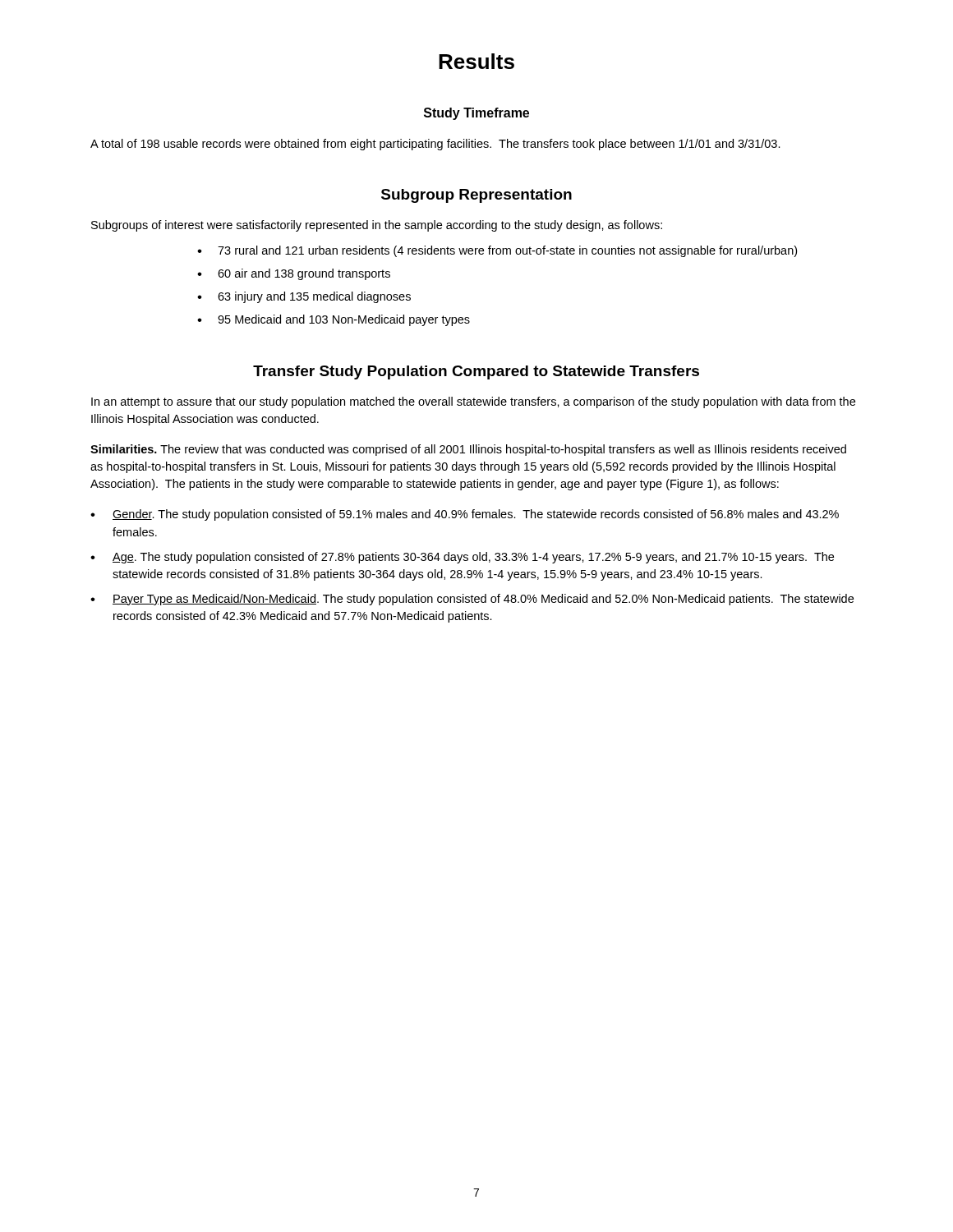Select the passage starting "• 95 Medicaid and 103"

[x=334, y=321]
